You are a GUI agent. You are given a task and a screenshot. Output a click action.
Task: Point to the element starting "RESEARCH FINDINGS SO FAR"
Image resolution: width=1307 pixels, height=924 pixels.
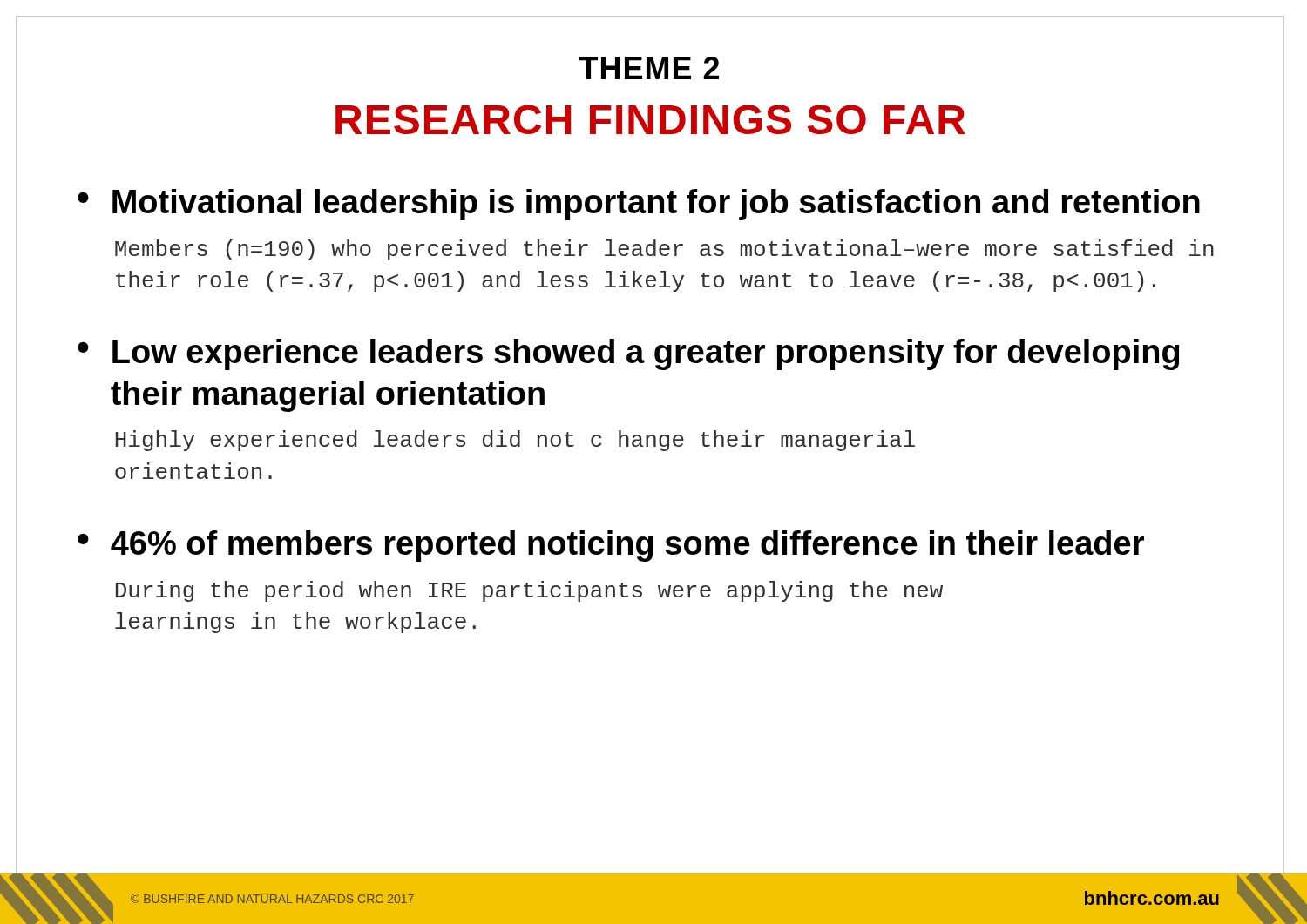(650, 120)
